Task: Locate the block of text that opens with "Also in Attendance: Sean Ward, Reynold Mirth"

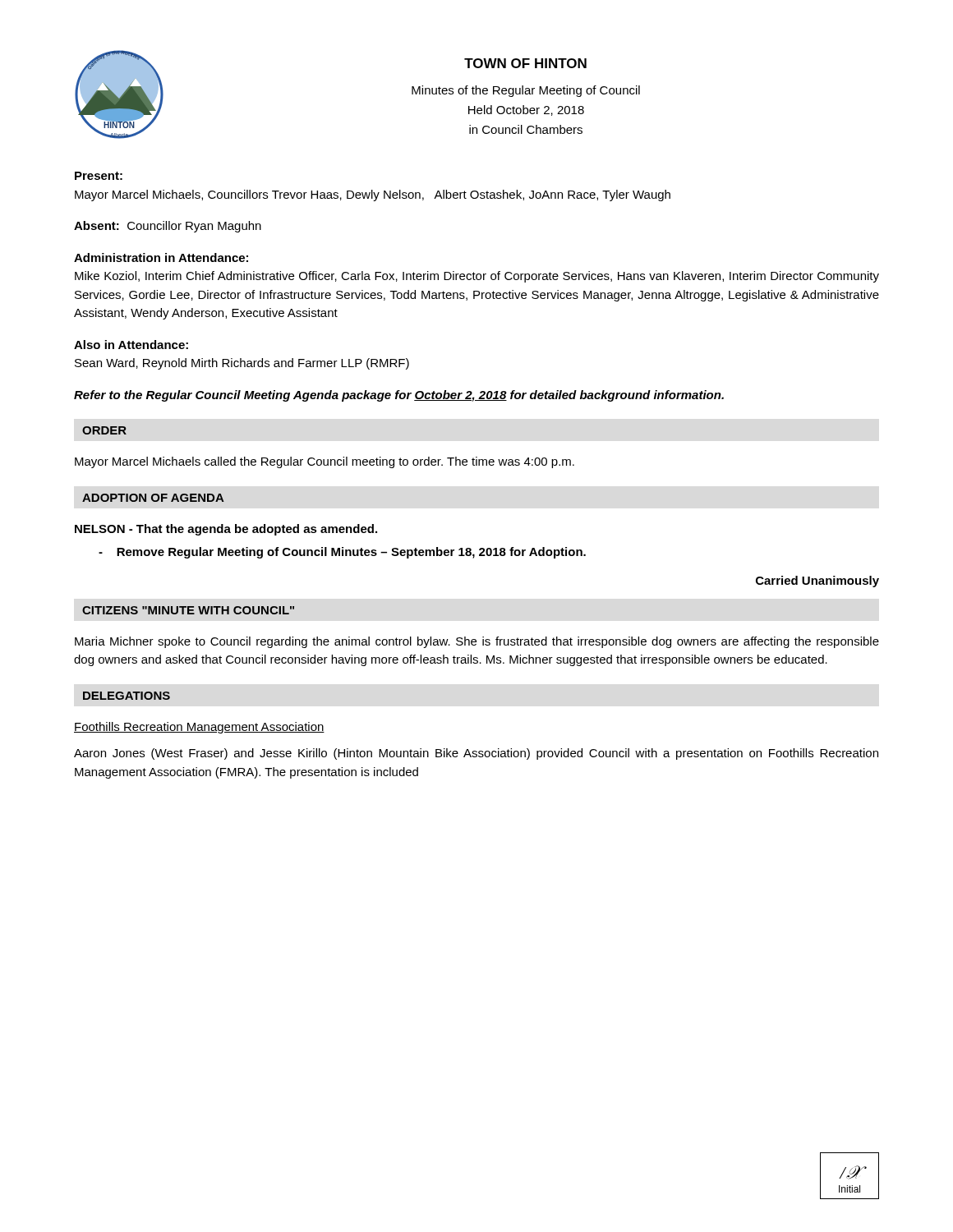Action: [242, 353]
